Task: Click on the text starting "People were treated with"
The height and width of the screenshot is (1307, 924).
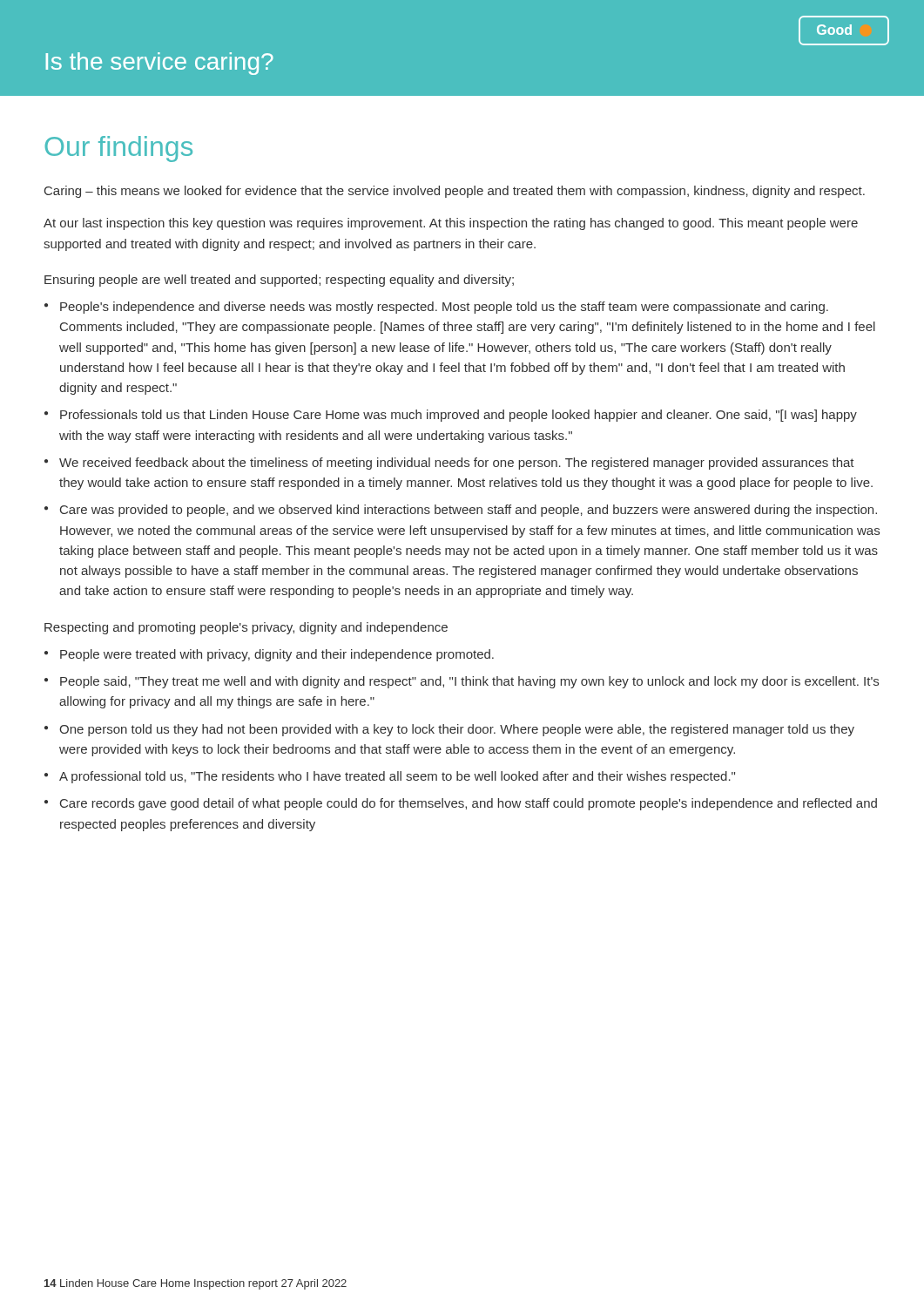Action: point(277,654)
